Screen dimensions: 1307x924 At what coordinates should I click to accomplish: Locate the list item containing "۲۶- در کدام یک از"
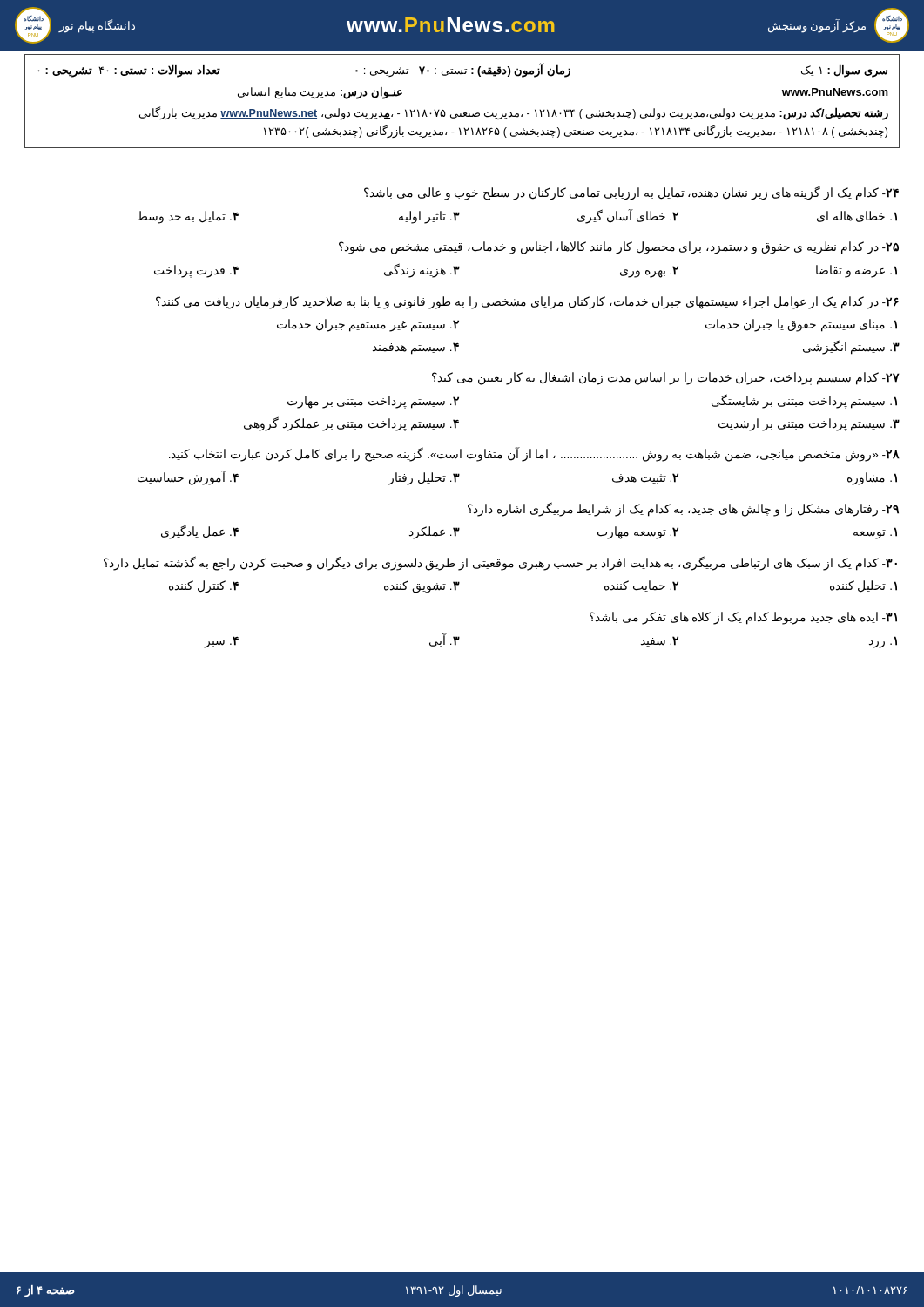click(462, 325)
